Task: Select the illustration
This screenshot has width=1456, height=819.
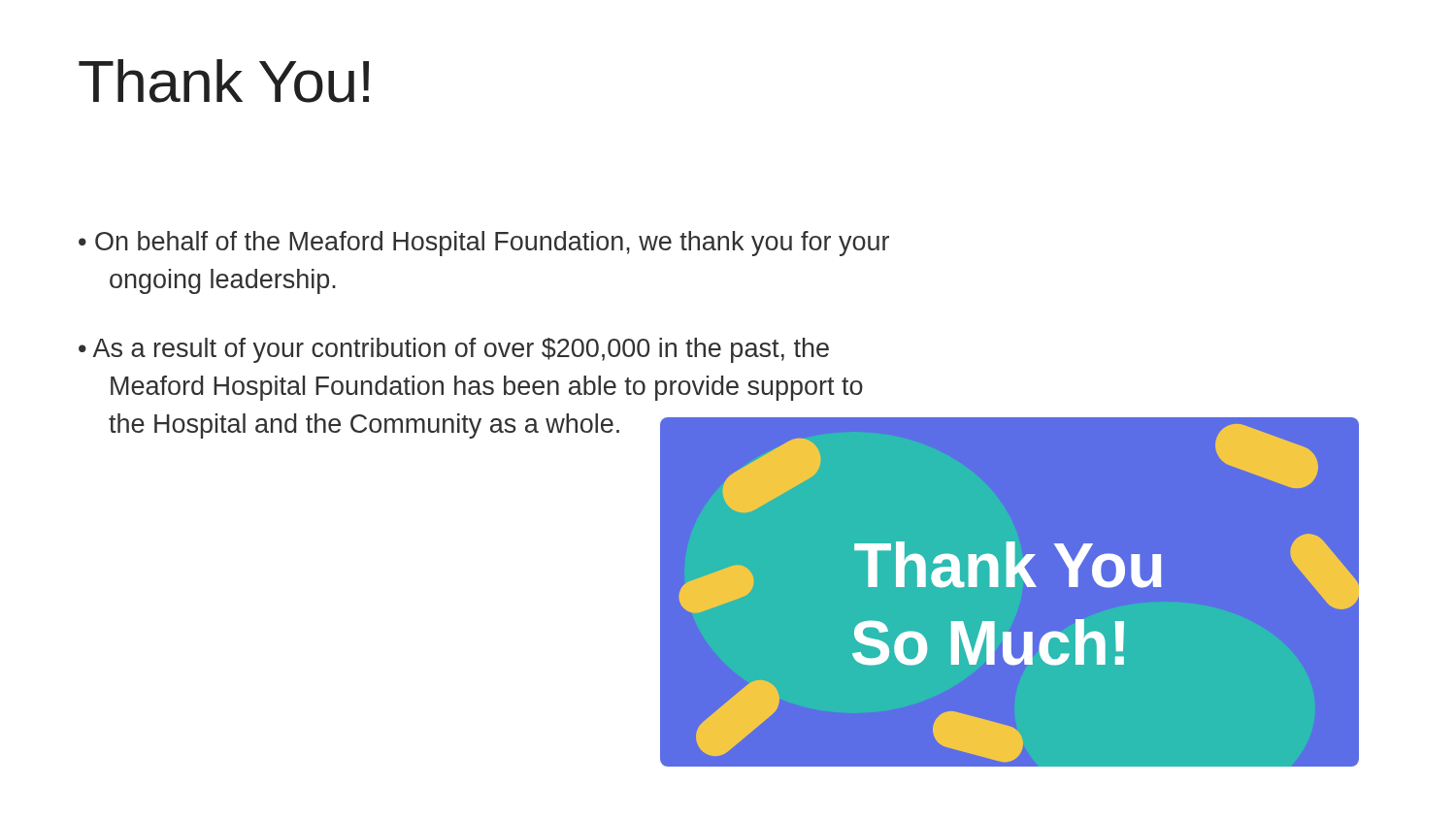Action: coord(1009,592)
